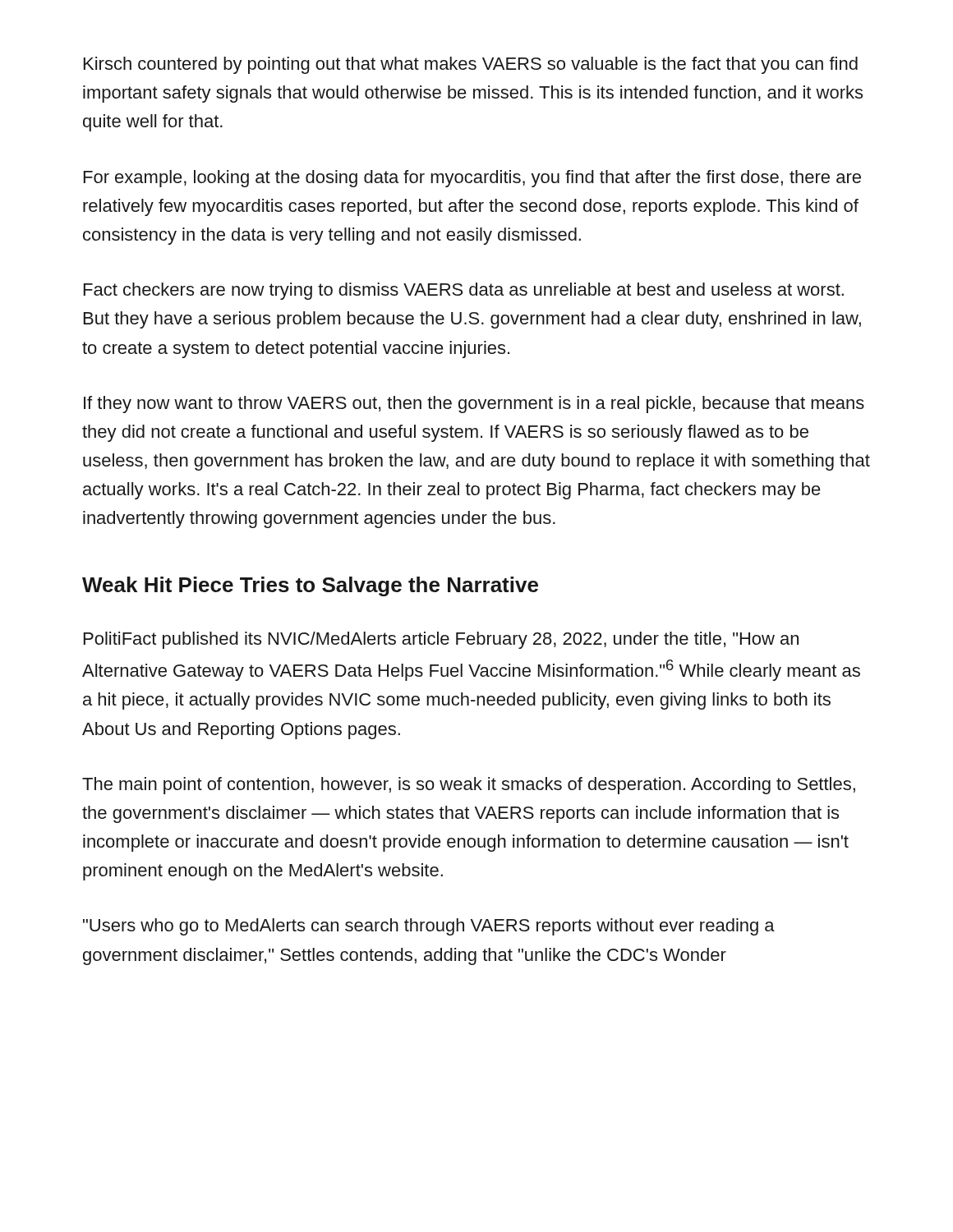Screen dimensions: 1232x953
Task: Click on the text block containing "If they now want to throw VAERS"
Action: tap(476, 460)
